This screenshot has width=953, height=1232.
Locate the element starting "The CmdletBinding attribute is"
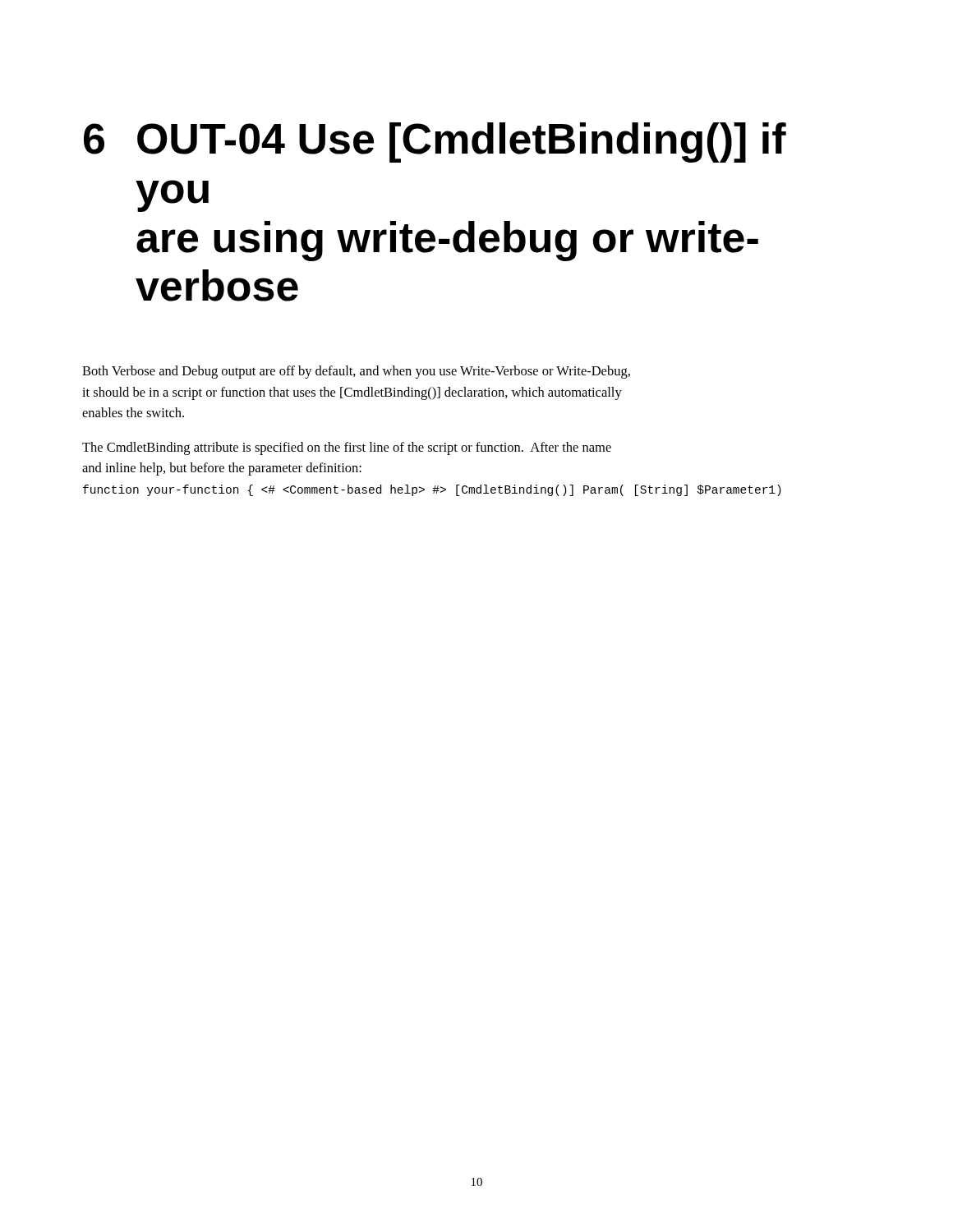[347, 448]
